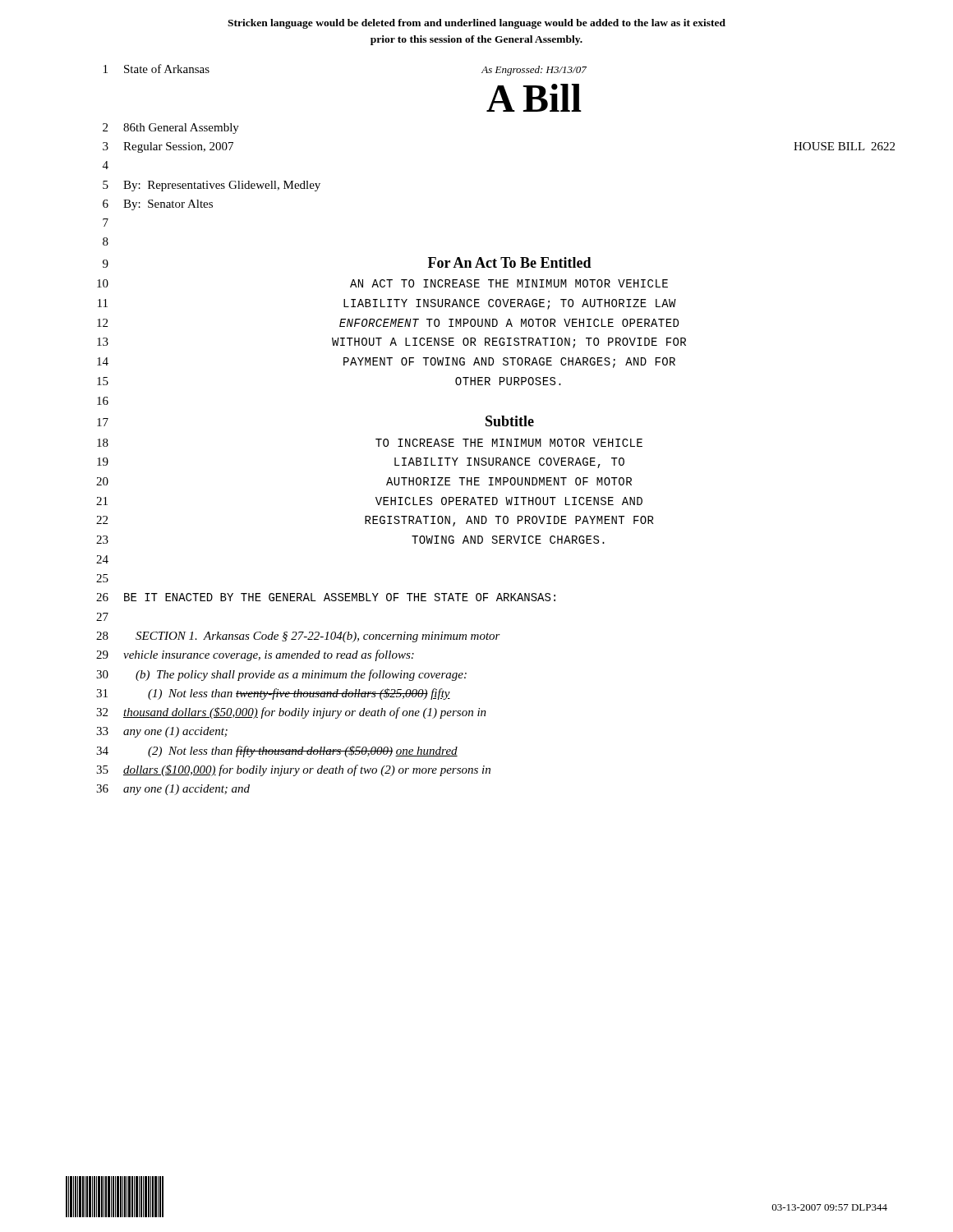Click on the text block that says "18 TO INCREASE THE"
The image size is (953, 1232).
point(485,443)
